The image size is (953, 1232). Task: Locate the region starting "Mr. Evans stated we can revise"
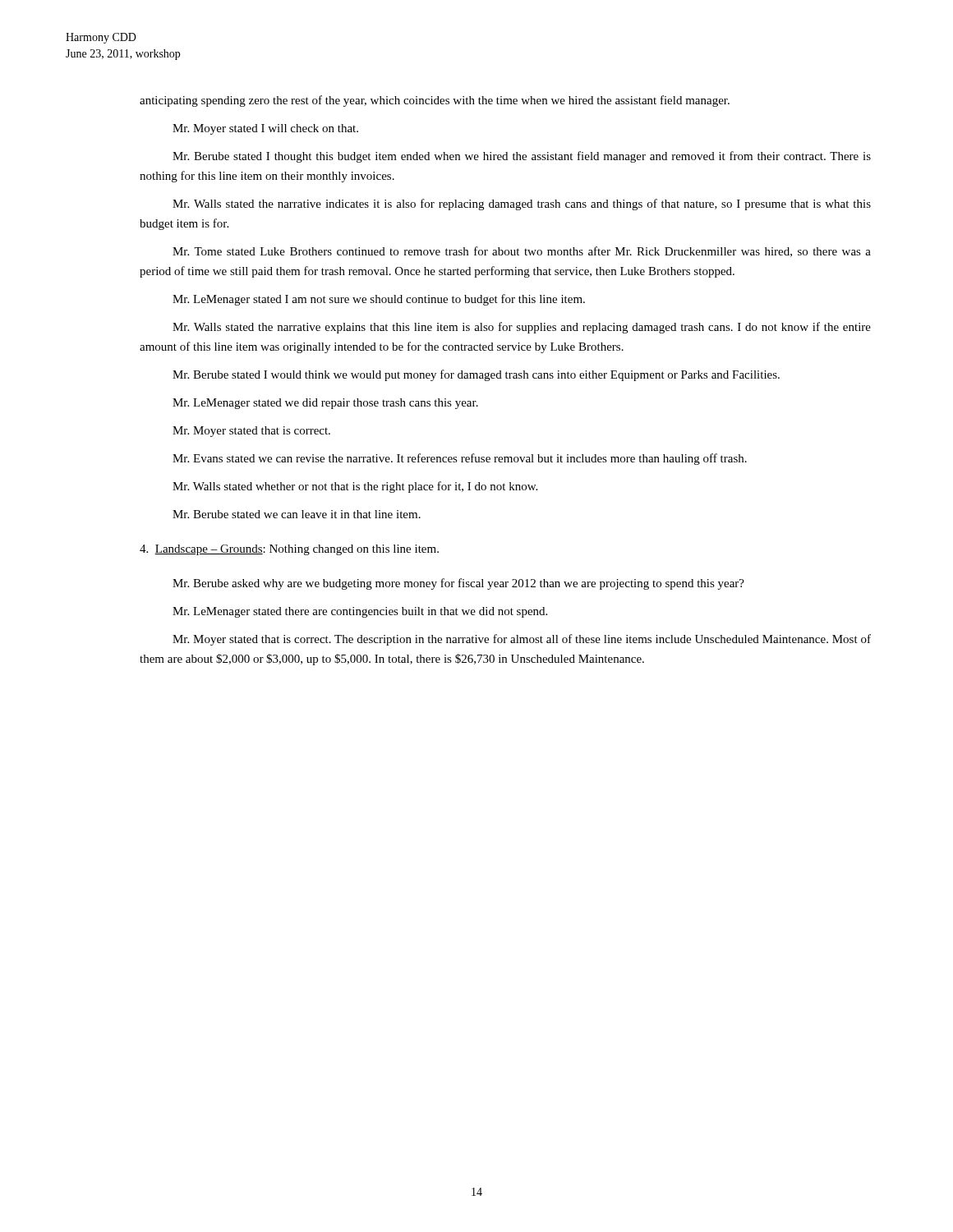tap(505, 458)
